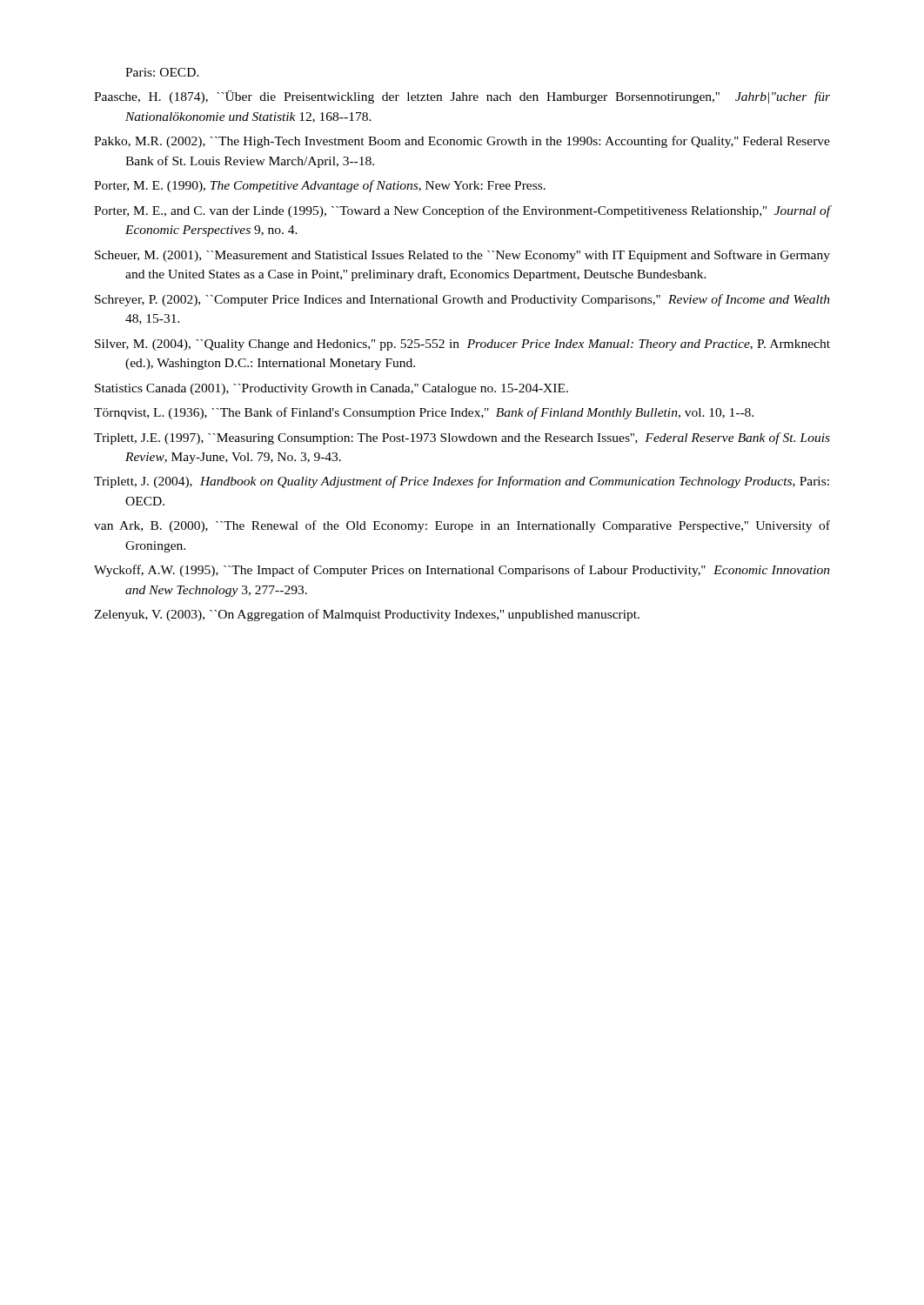Viewport: 924px width, 1305px height.
Task: Click on the list item that reads "Wyckoff, A.W. (1995),"
Action: click(462, 579)
